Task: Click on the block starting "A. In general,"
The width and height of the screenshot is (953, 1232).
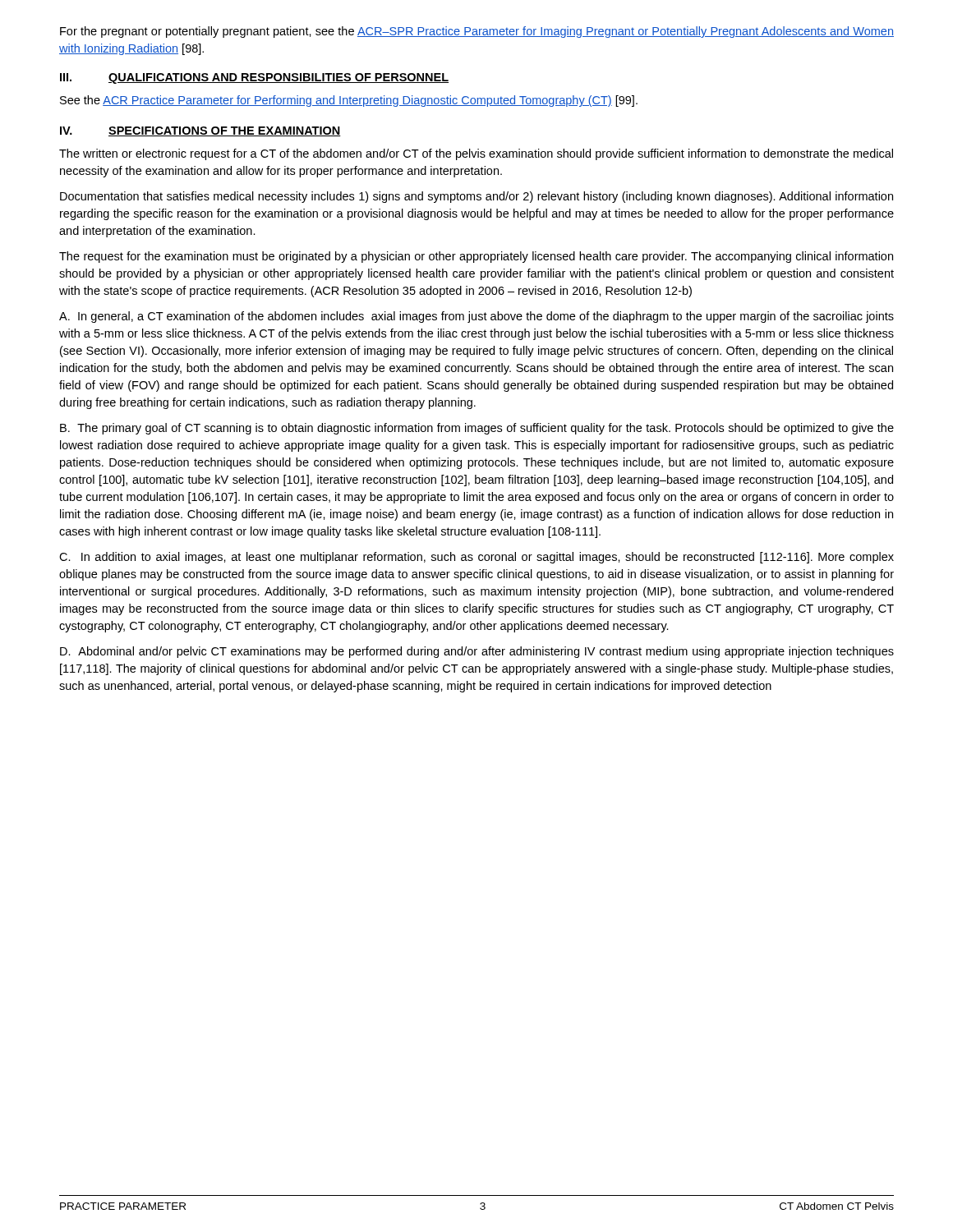Action: coord(476,360)
